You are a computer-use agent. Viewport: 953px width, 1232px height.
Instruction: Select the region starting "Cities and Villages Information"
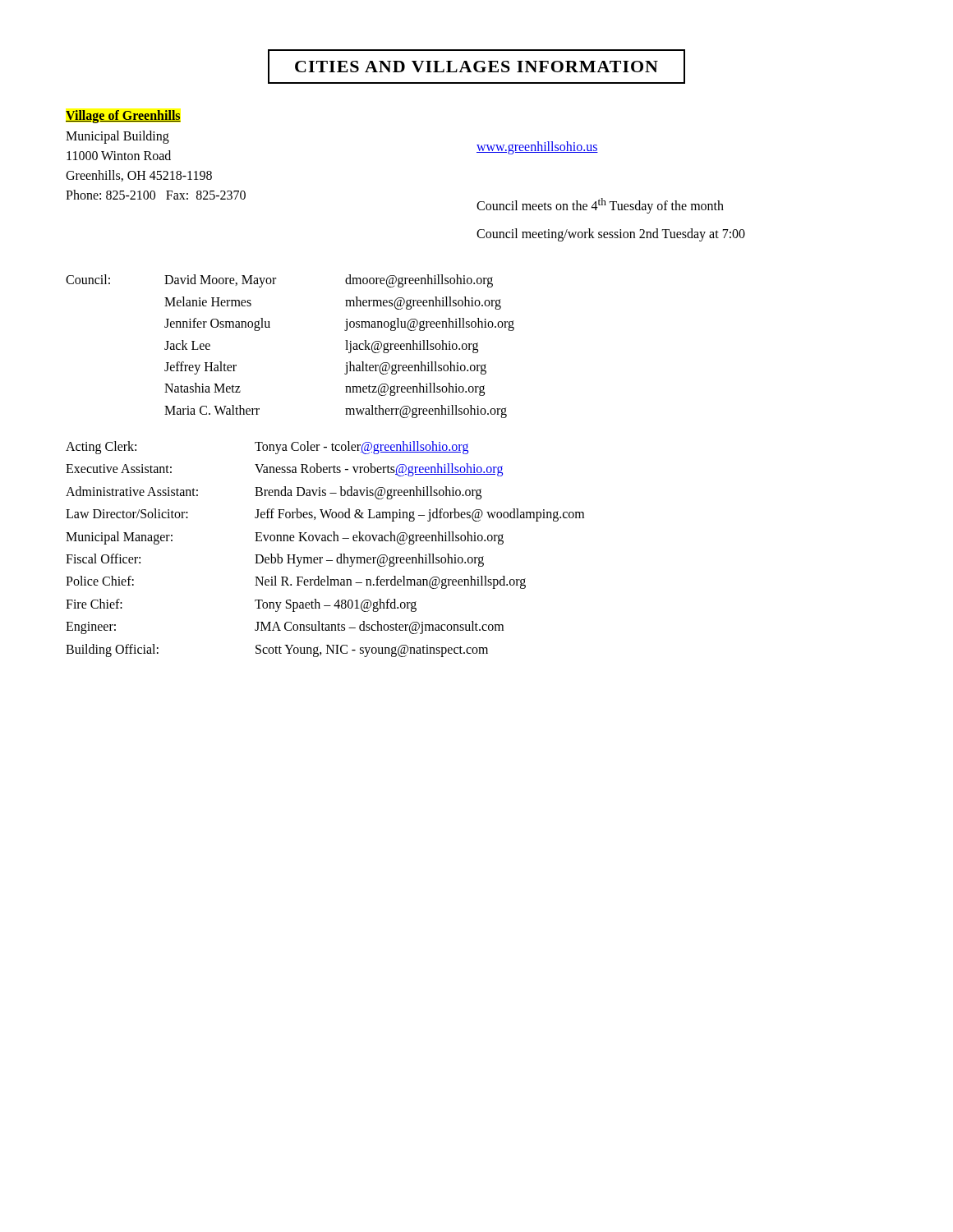pos(476,67)
